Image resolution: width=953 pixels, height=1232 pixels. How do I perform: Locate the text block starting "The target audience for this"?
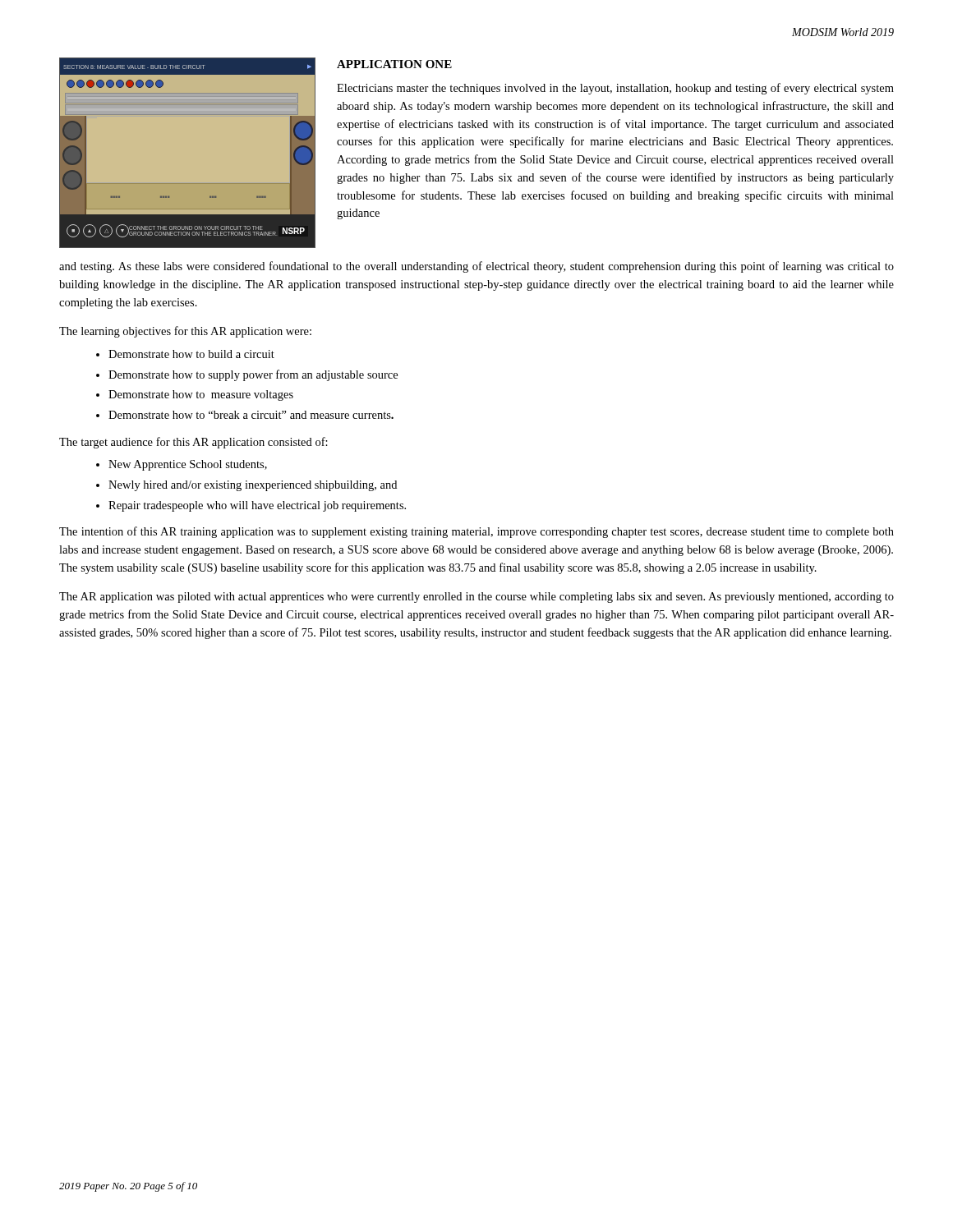[x=194, y=441]
